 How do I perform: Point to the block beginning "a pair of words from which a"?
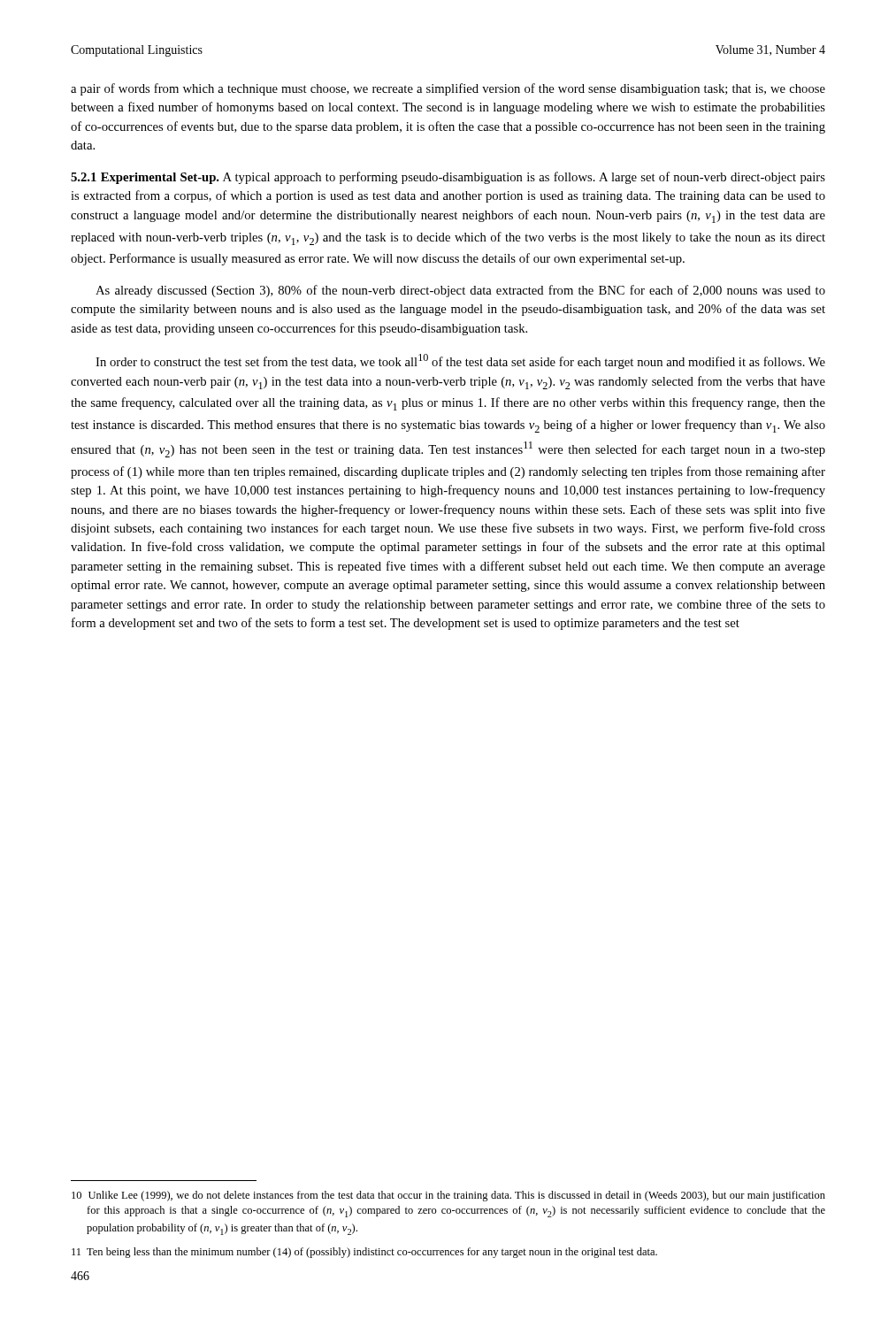[x=448, y=117]
